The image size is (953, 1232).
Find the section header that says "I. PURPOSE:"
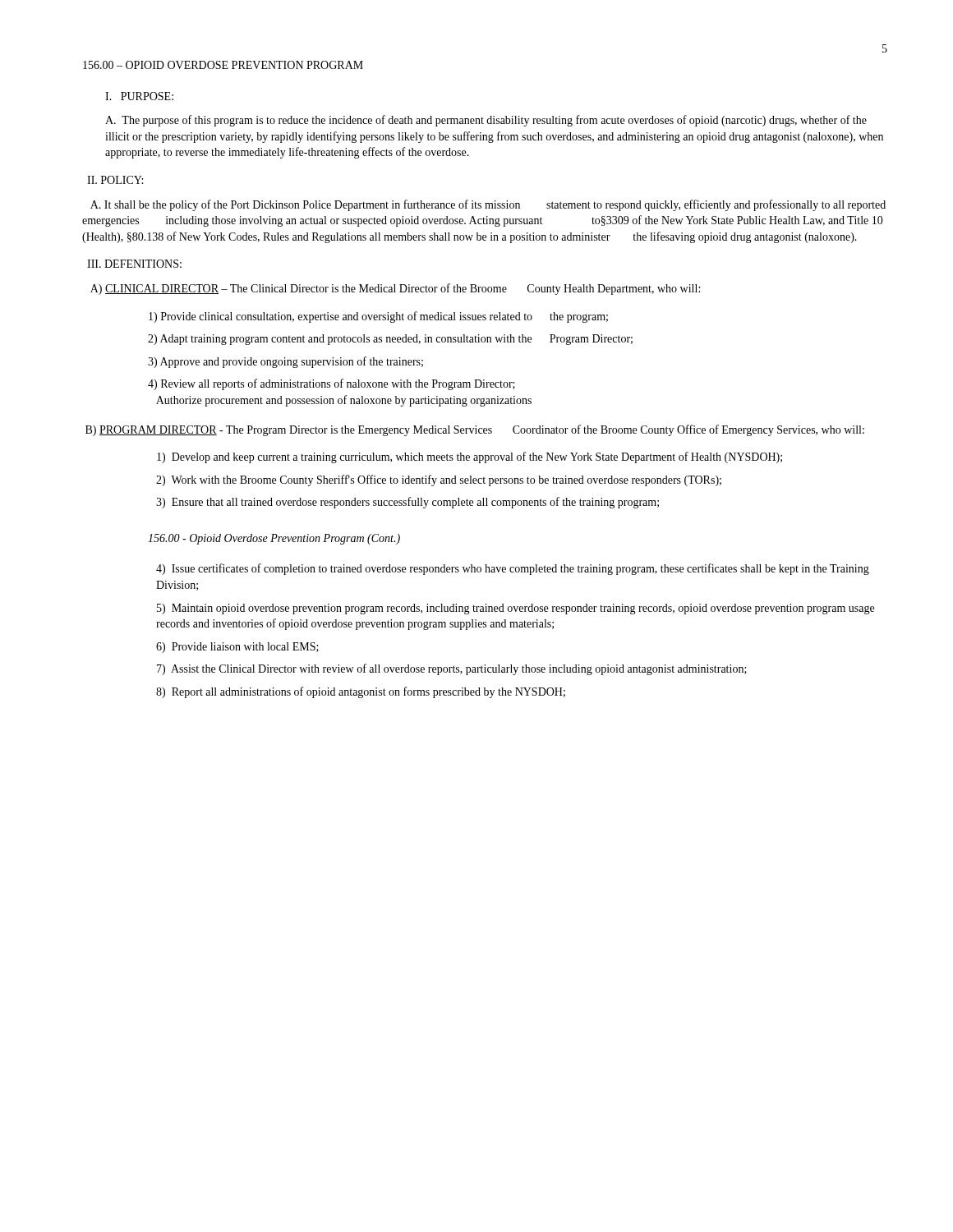140,96
